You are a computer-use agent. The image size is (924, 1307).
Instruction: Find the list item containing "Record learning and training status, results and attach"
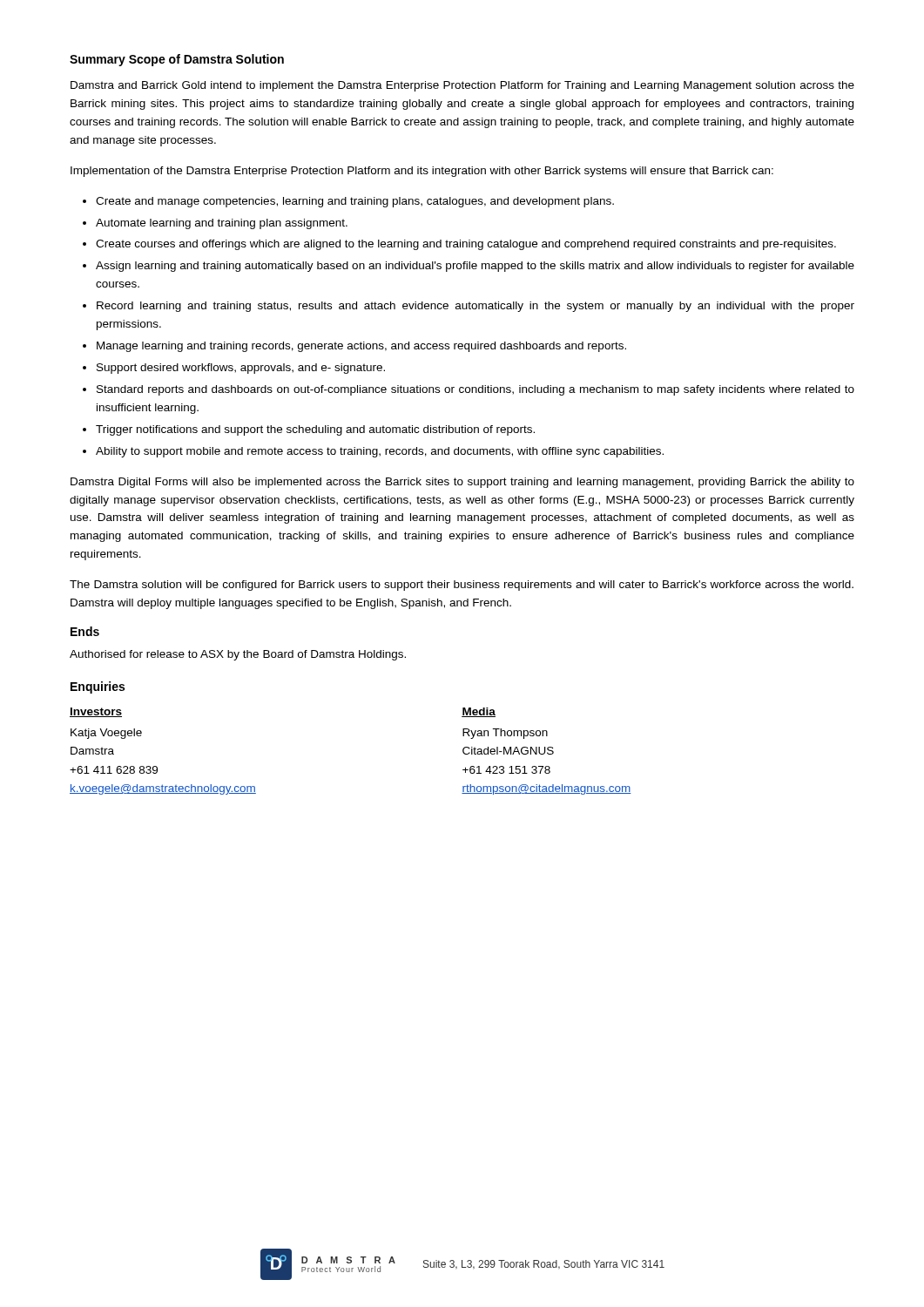click(x=475, y=315)
